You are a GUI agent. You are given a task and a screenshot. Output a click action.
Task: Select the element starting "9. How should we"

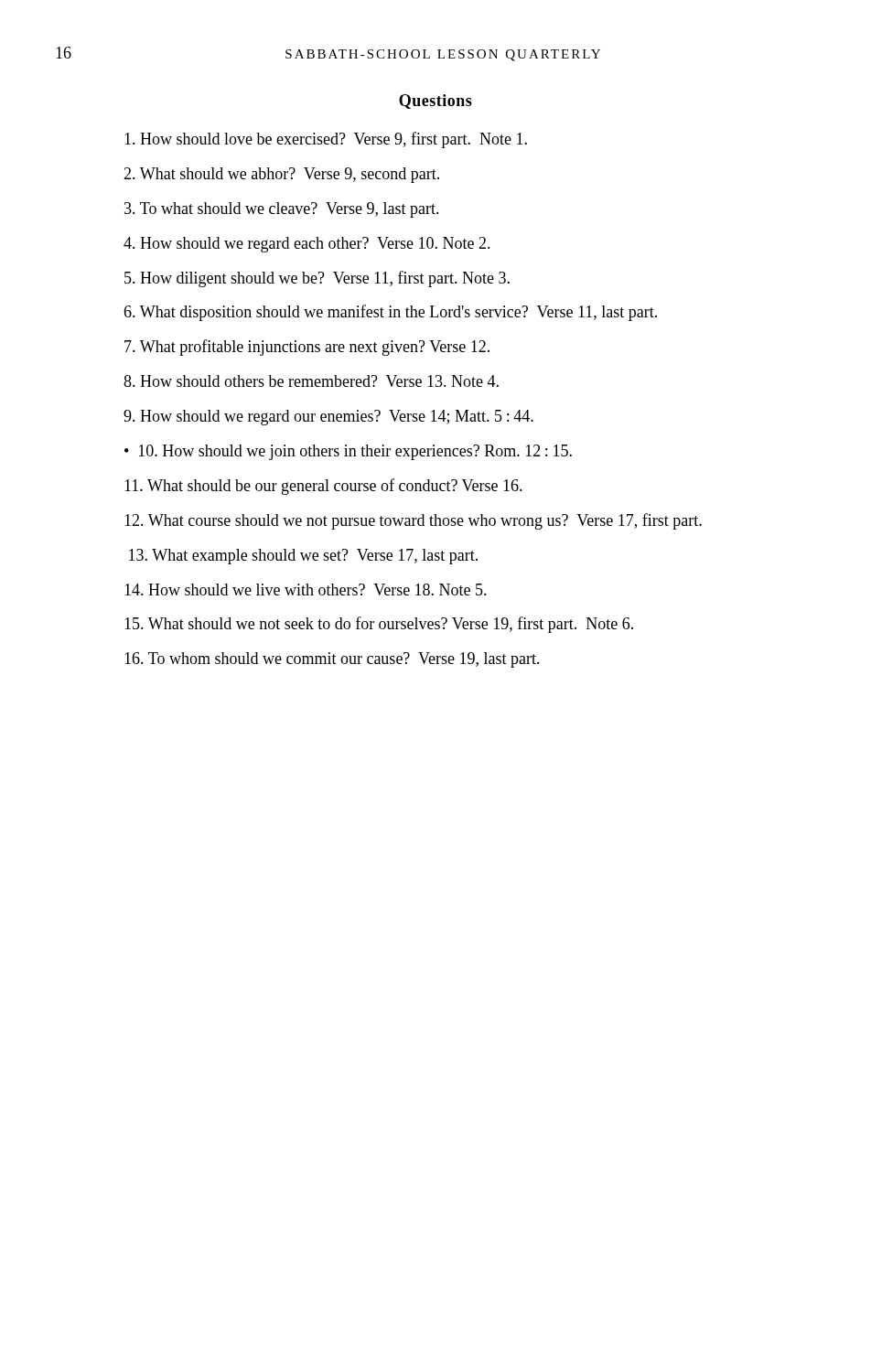click(x=329, y=416)
